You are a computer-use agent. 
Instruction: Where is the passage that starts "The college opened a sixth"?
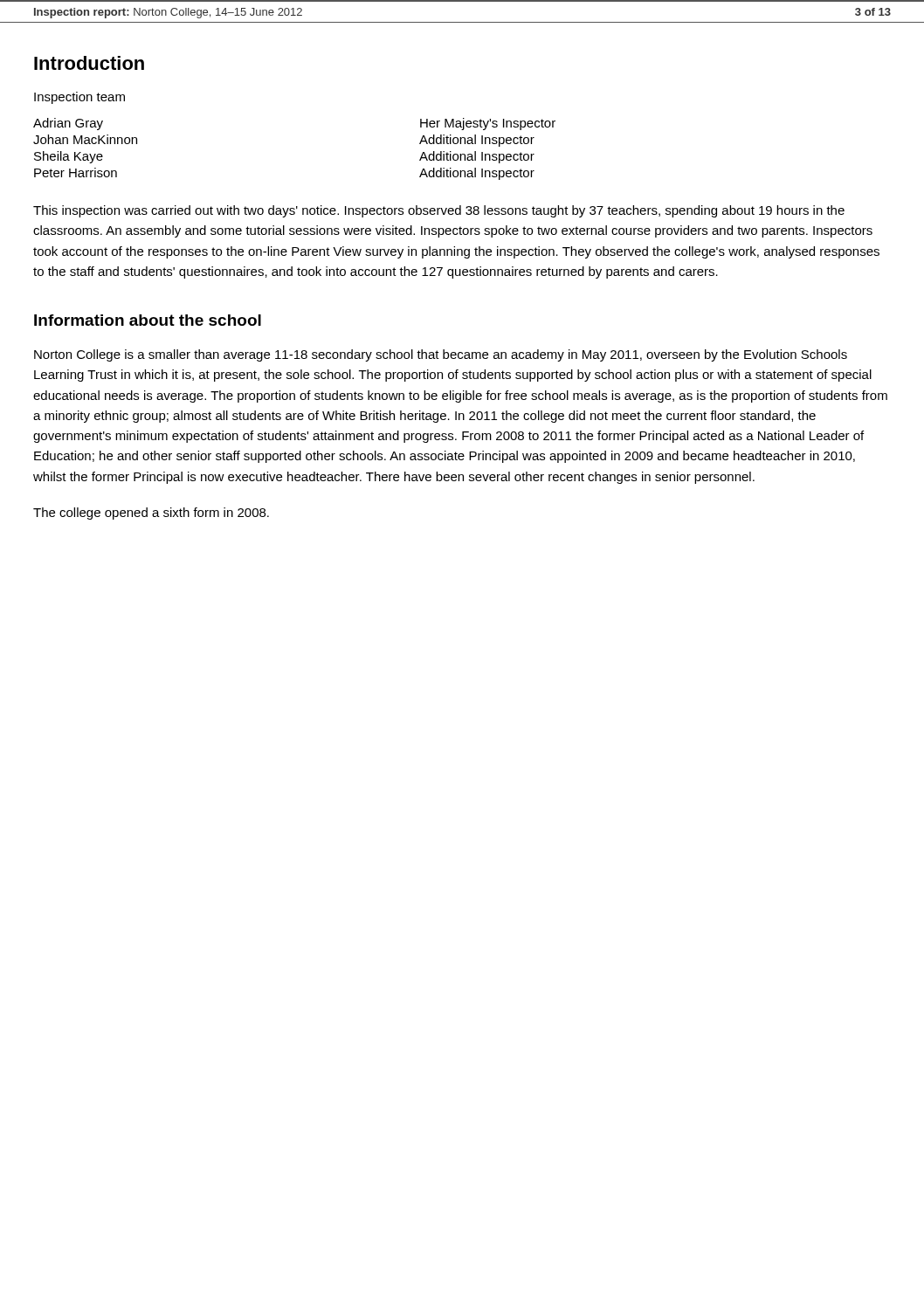coord(152,512)
